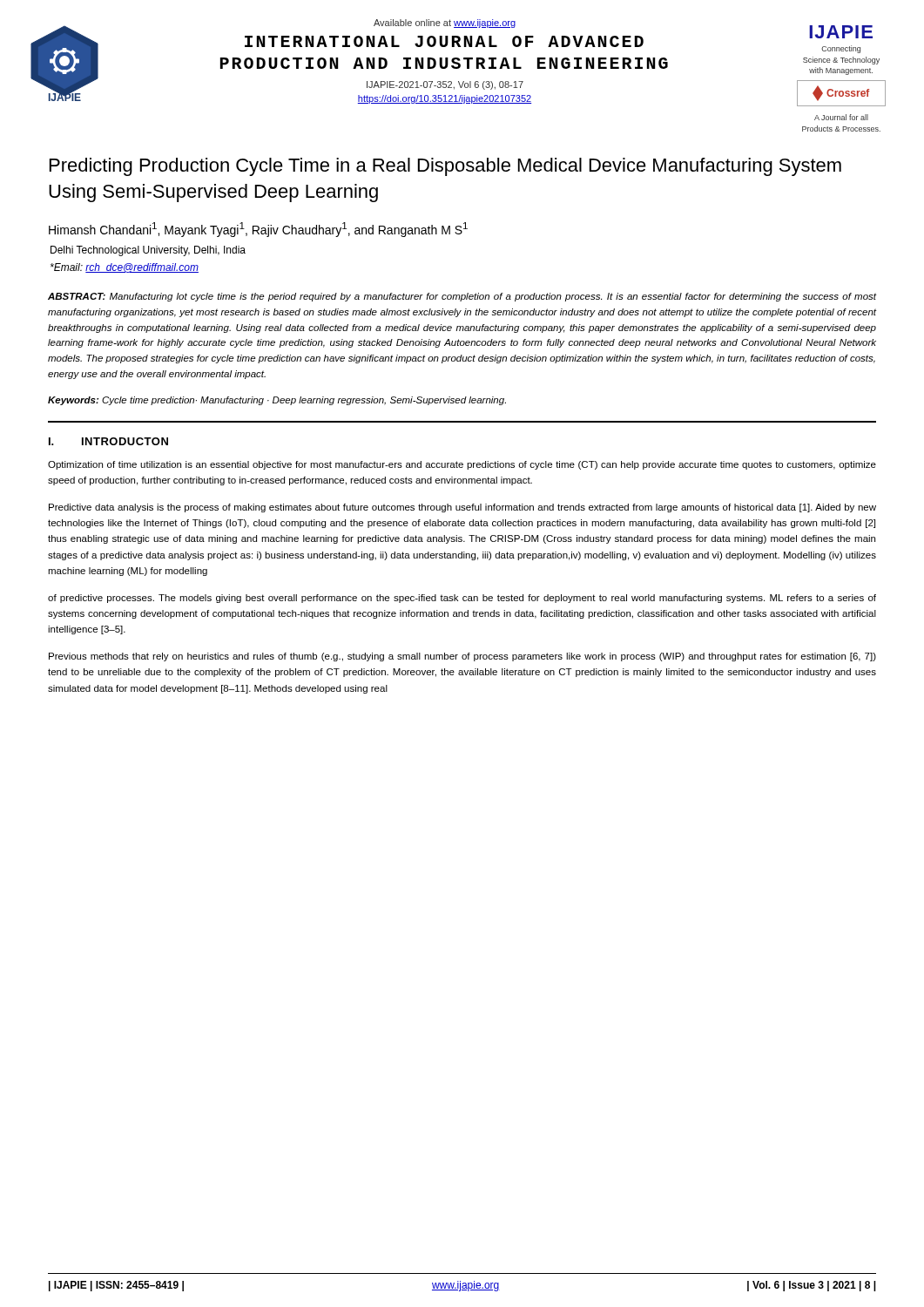Locate the text block that says "Himansh Chandani1, Mayank Tyagi1,"
The height and width of the screenshot is (1307, 924).
click(258, 228)
